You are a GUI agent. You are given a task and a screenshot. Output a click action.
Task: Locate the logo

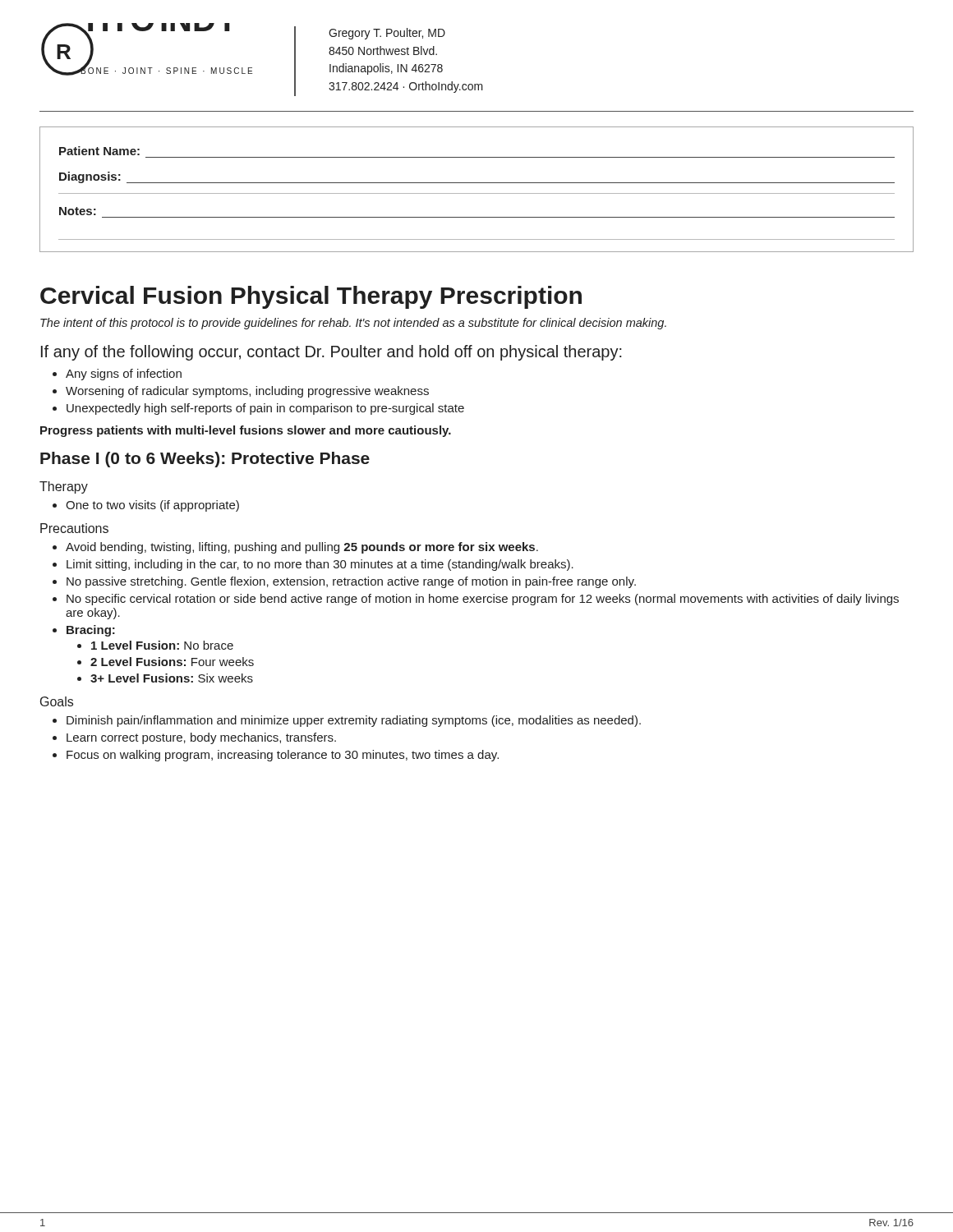pos(150,52)
